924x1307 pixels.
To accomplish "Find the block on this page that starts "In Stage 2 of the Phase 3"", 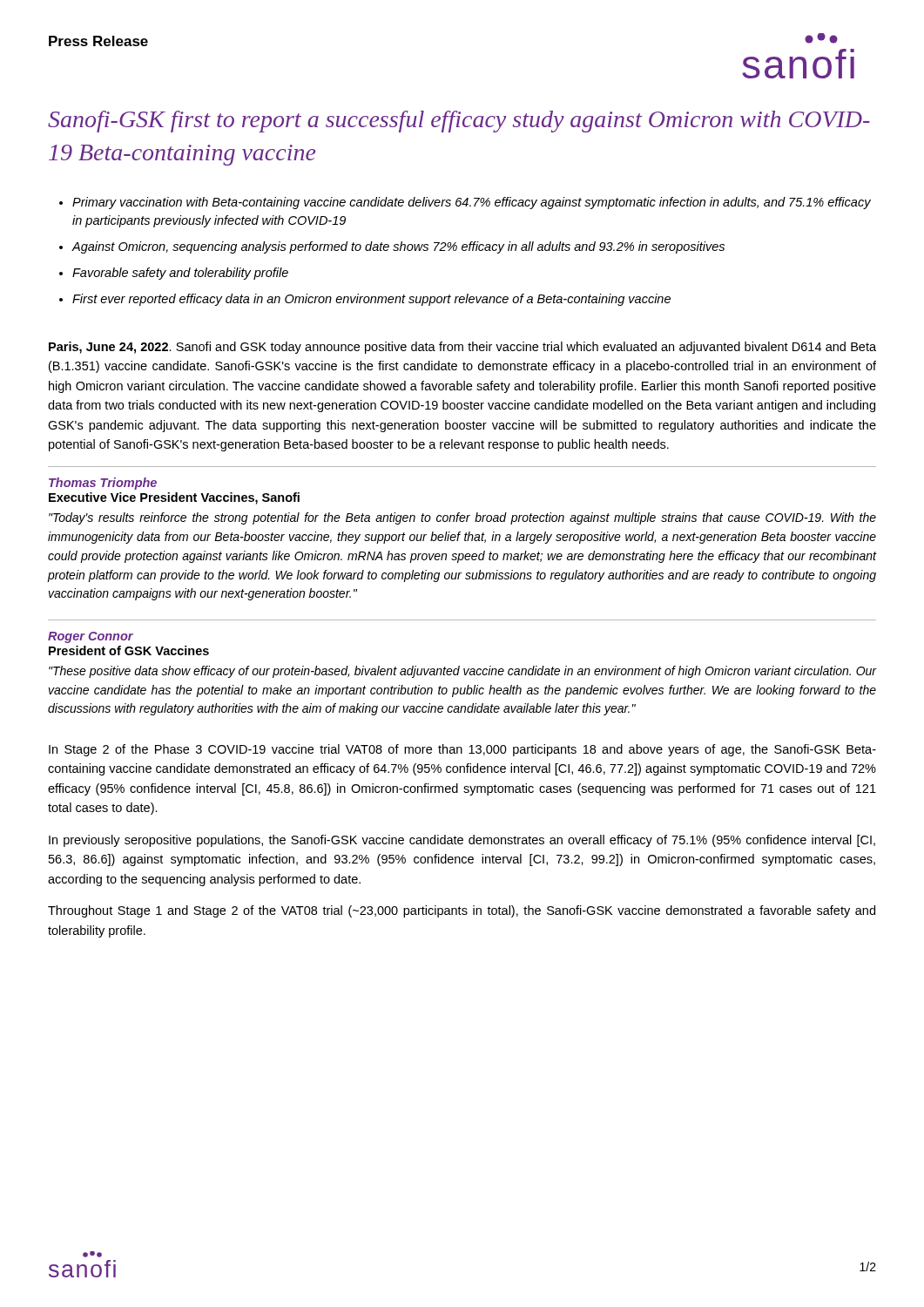I will (x=462, y=779).
